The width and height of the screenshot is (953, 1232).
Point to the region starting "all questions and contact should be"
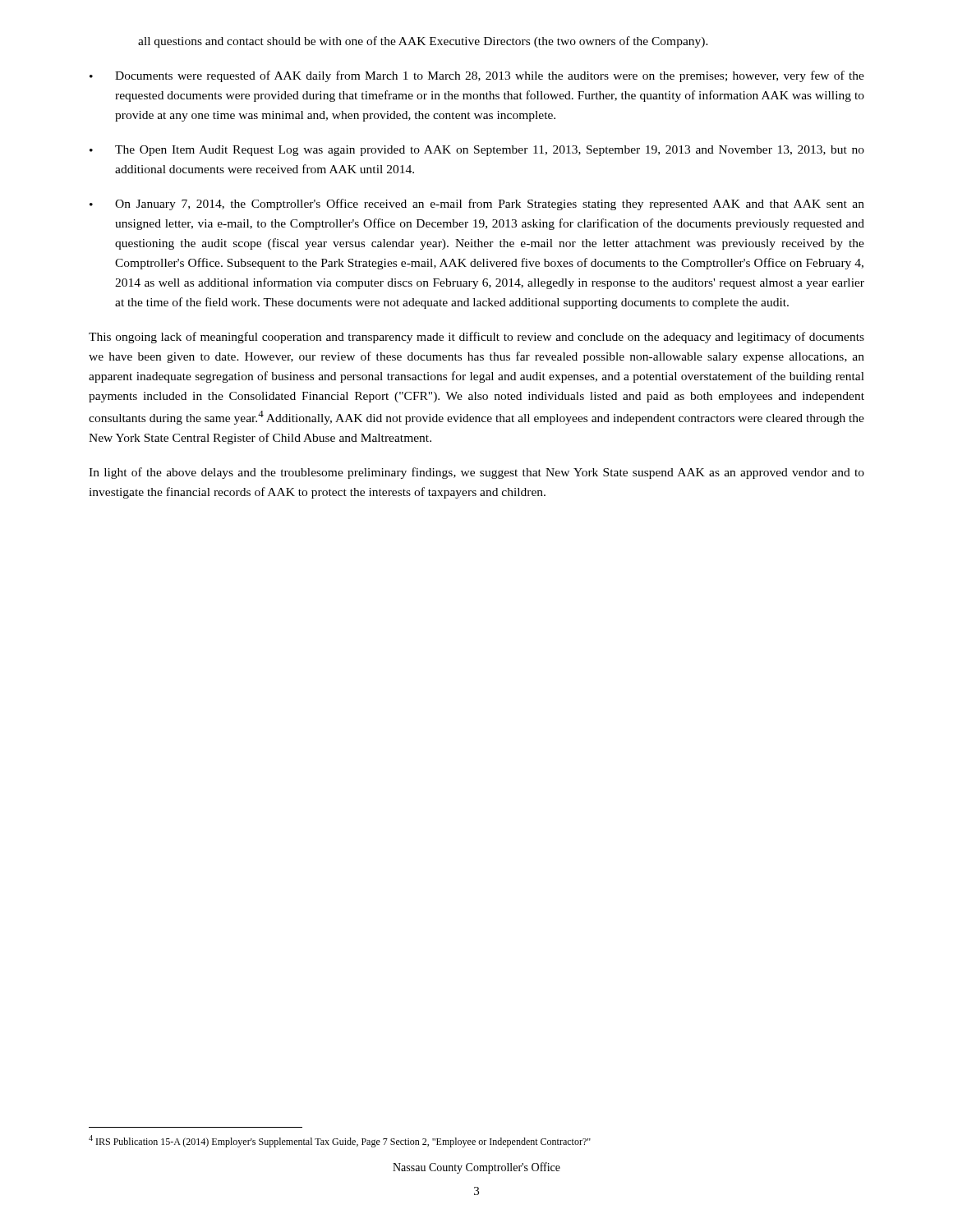pyautogui.click(x=501, y=41)
